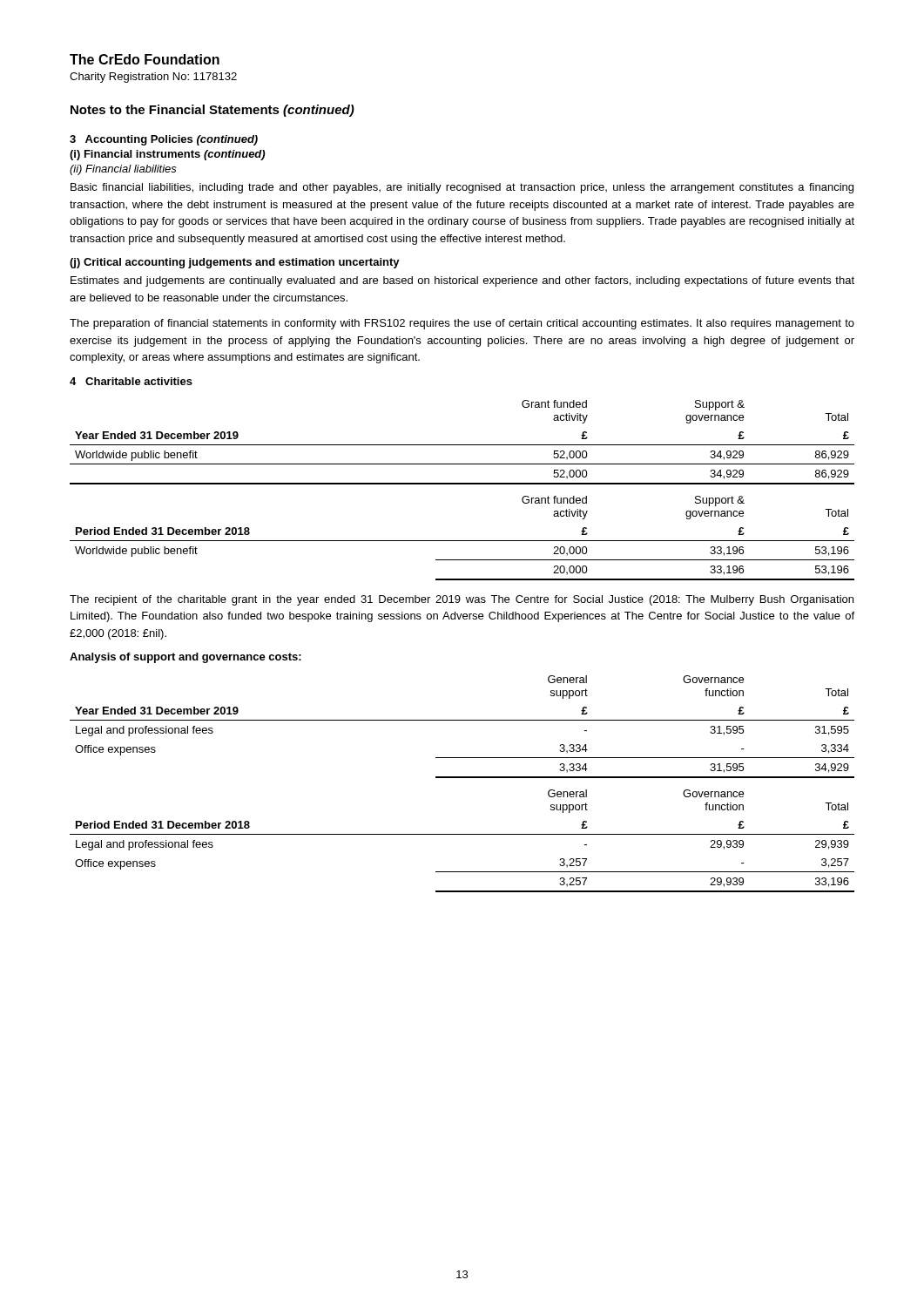
Task: Click on the table containing "Governance function"
Action: pyautogui.click(x=462, y=781)
